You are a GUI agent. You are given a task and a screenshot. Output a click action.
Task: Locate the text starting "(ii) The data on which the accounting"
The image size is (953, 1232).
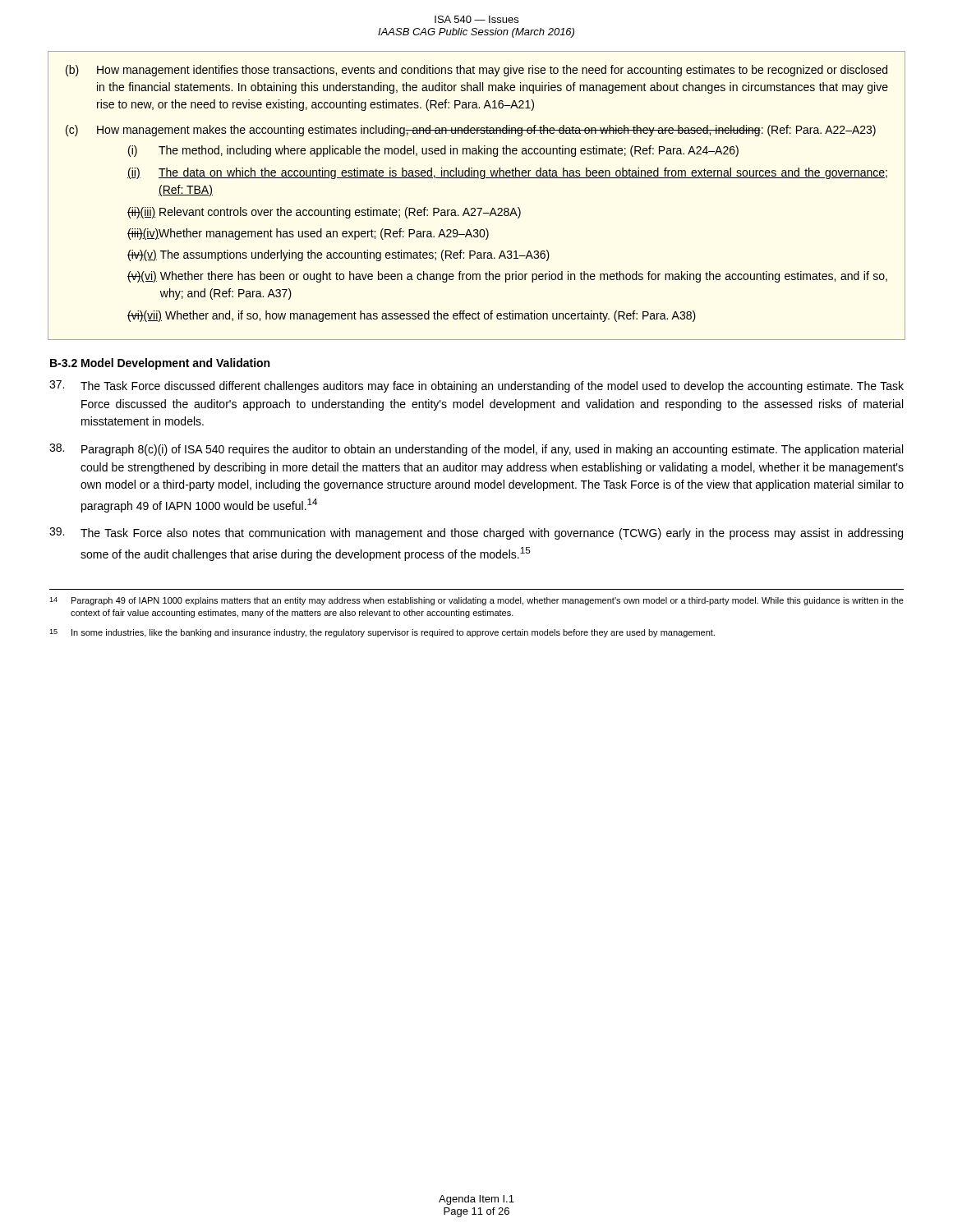508,181
